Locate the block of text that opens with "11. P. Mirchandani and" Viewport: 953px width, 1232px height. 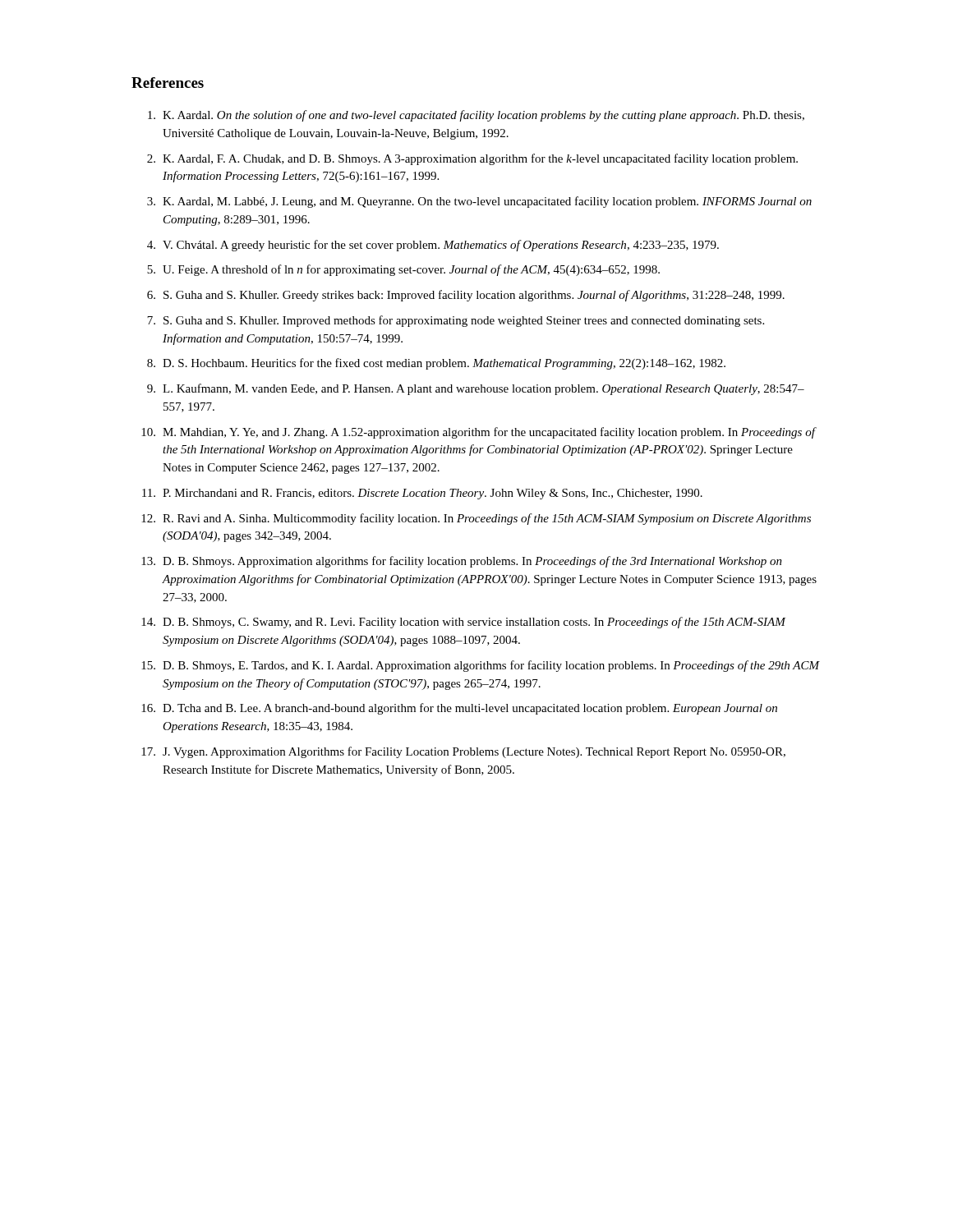click(x=476, y=493)
